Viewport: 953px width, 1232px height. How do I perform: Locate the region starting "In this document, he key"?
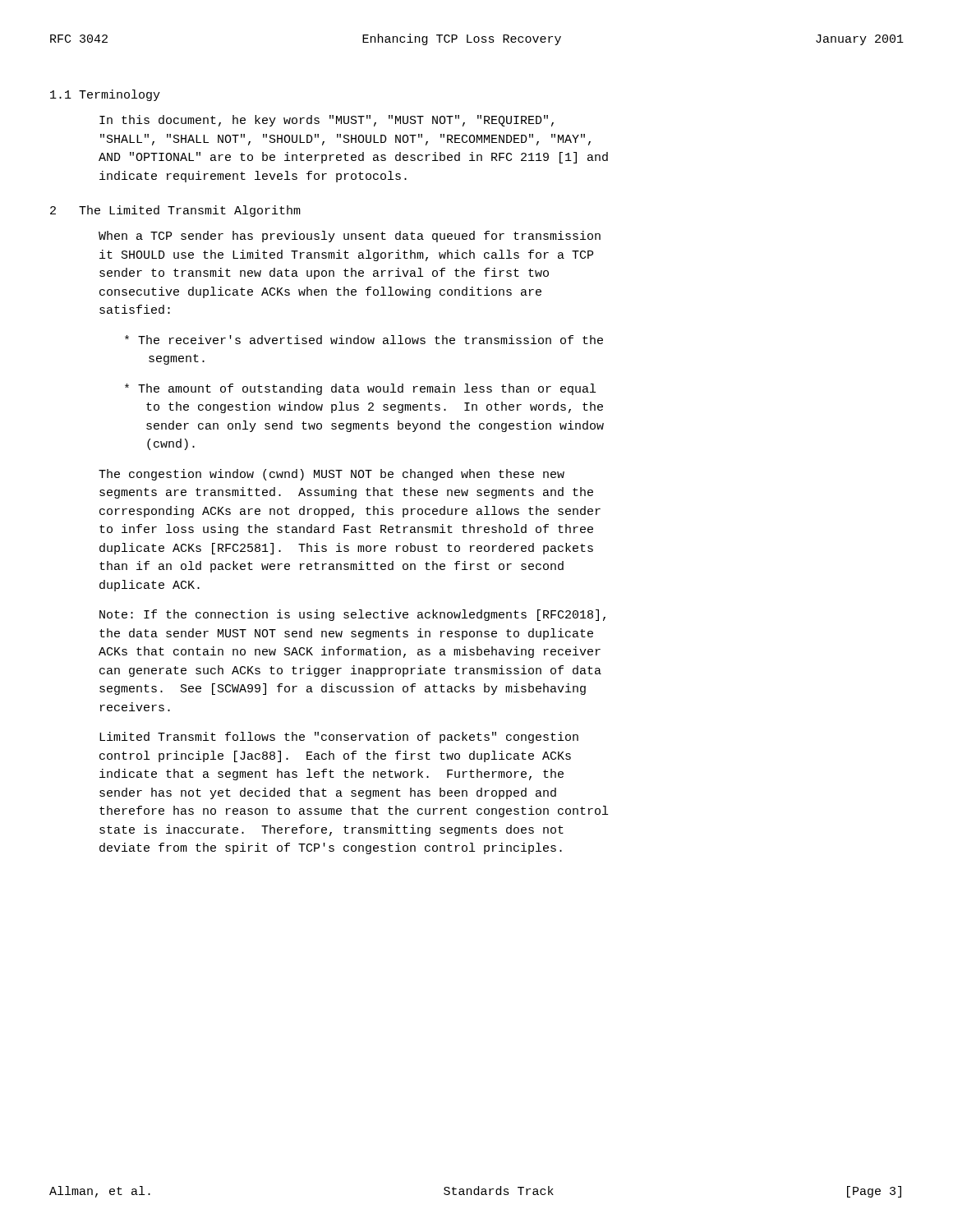pyautogui.click(x=354, y=149)
